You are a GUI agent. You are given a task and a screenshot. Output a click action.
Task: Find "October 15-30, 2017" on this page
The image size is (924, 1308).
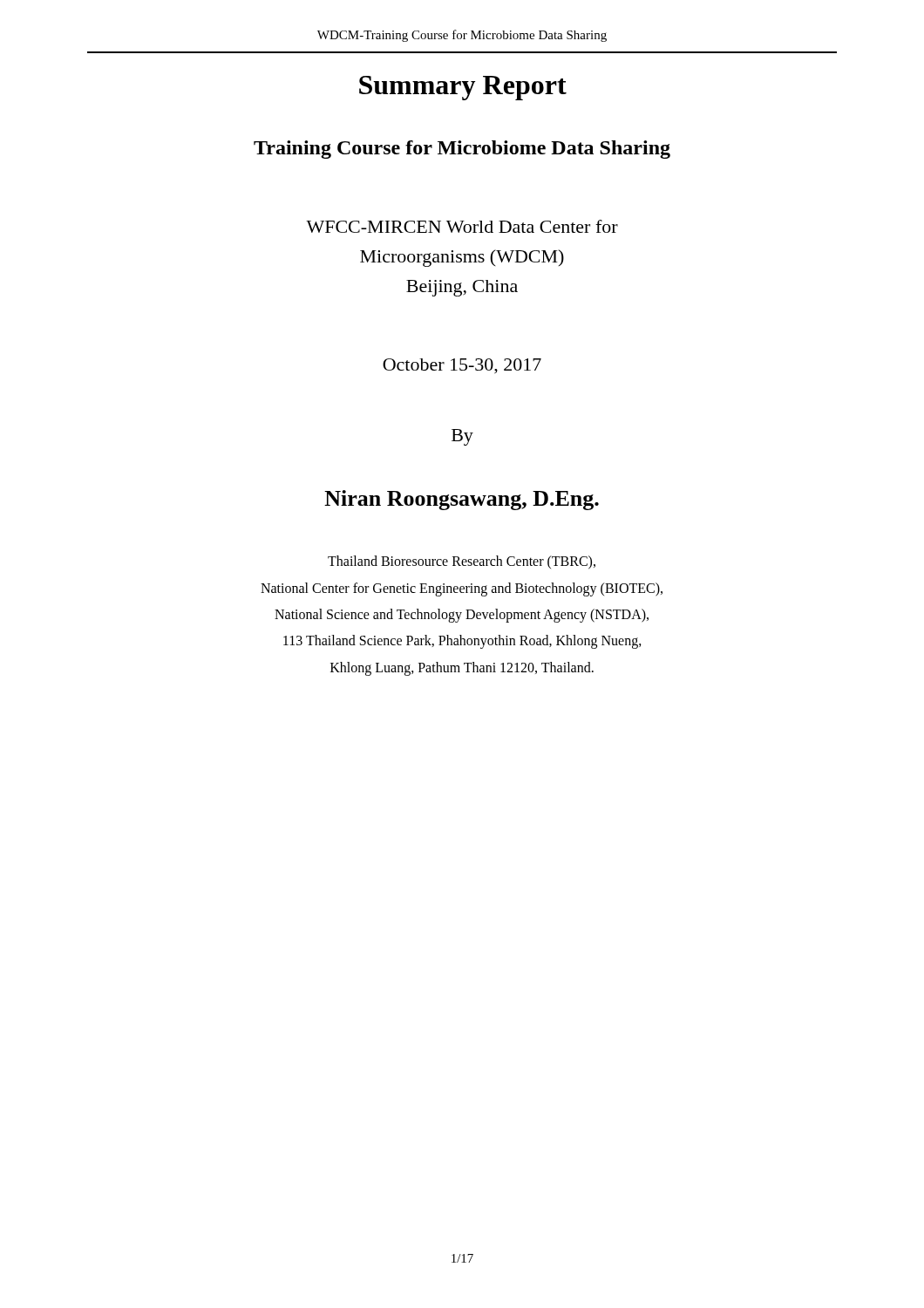pyautogui.click(x=462, y=364)
